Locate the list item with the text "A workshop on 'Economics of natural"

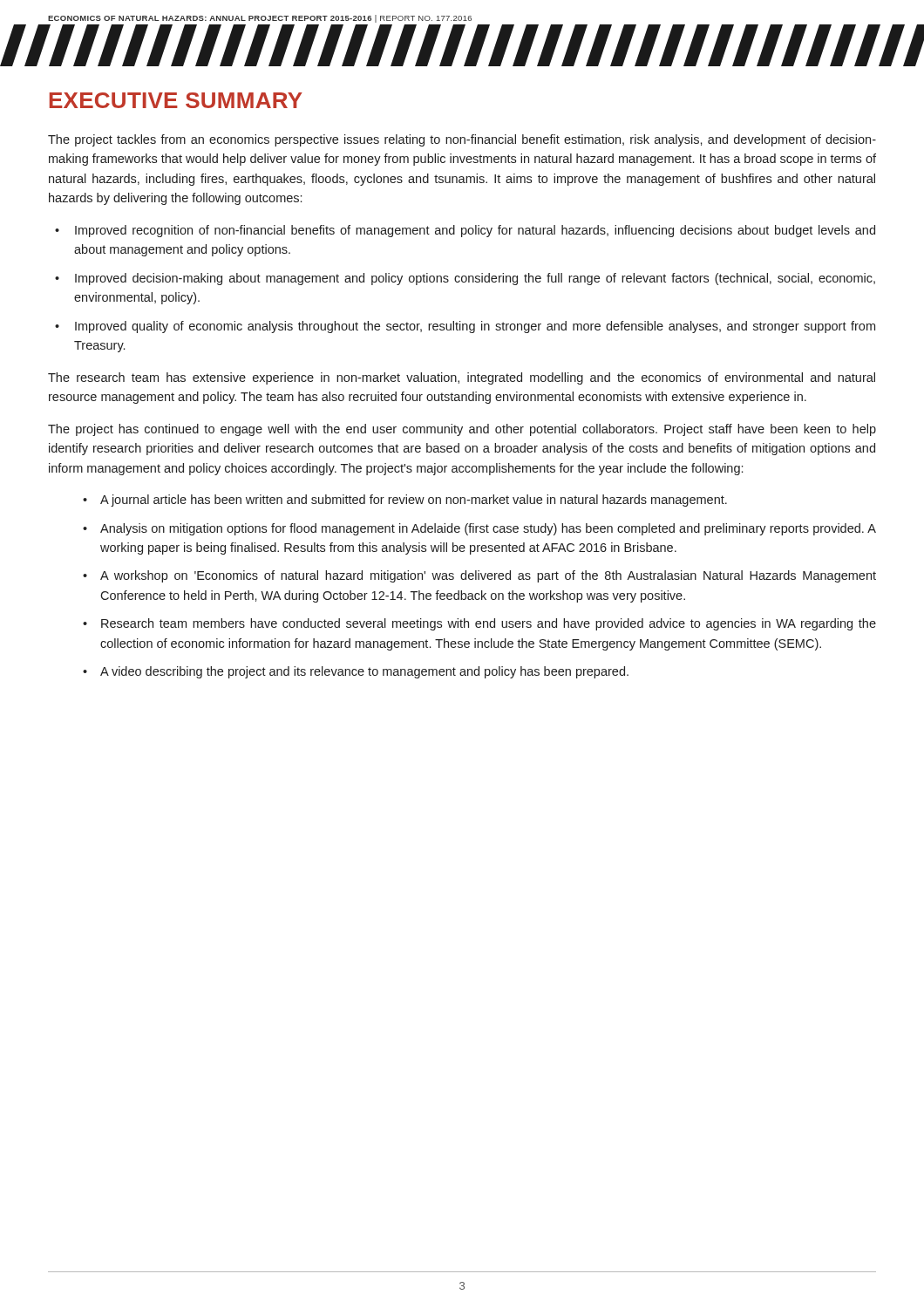tap(488, 586)
